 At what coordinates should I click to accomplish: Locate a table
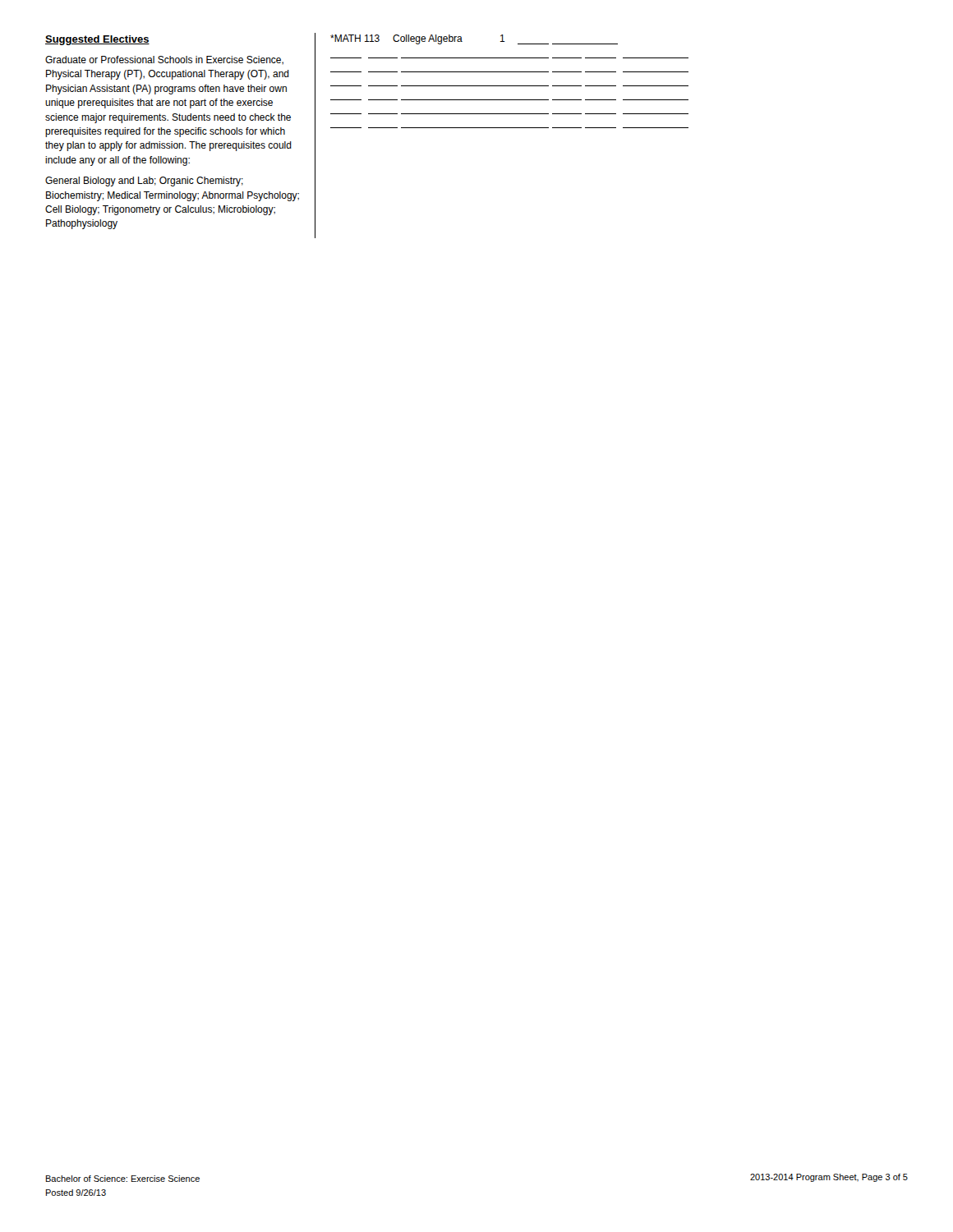[619, 81]
